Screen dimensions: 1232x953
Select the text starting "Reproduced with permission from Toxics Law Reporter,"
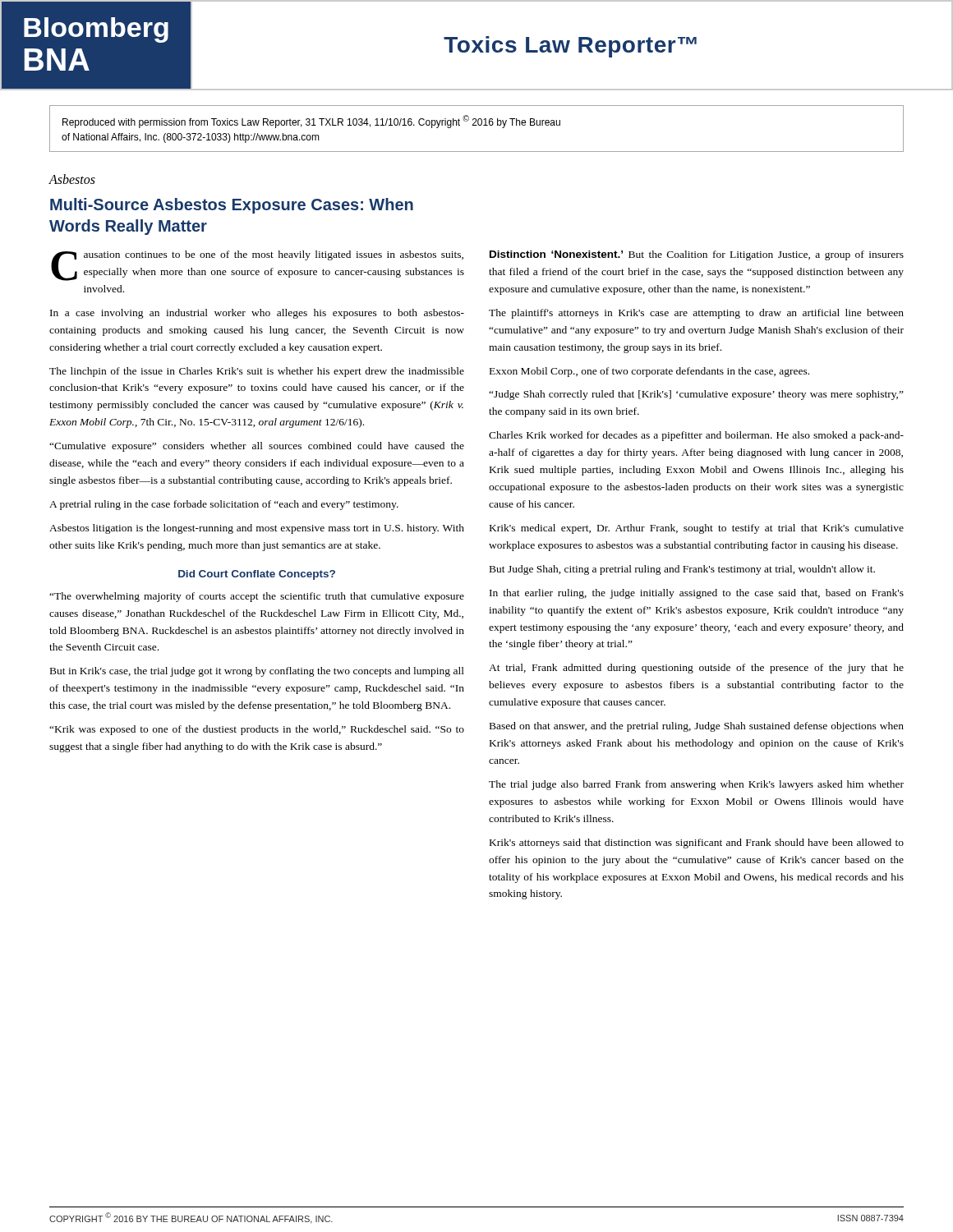[x=311, y=129]
